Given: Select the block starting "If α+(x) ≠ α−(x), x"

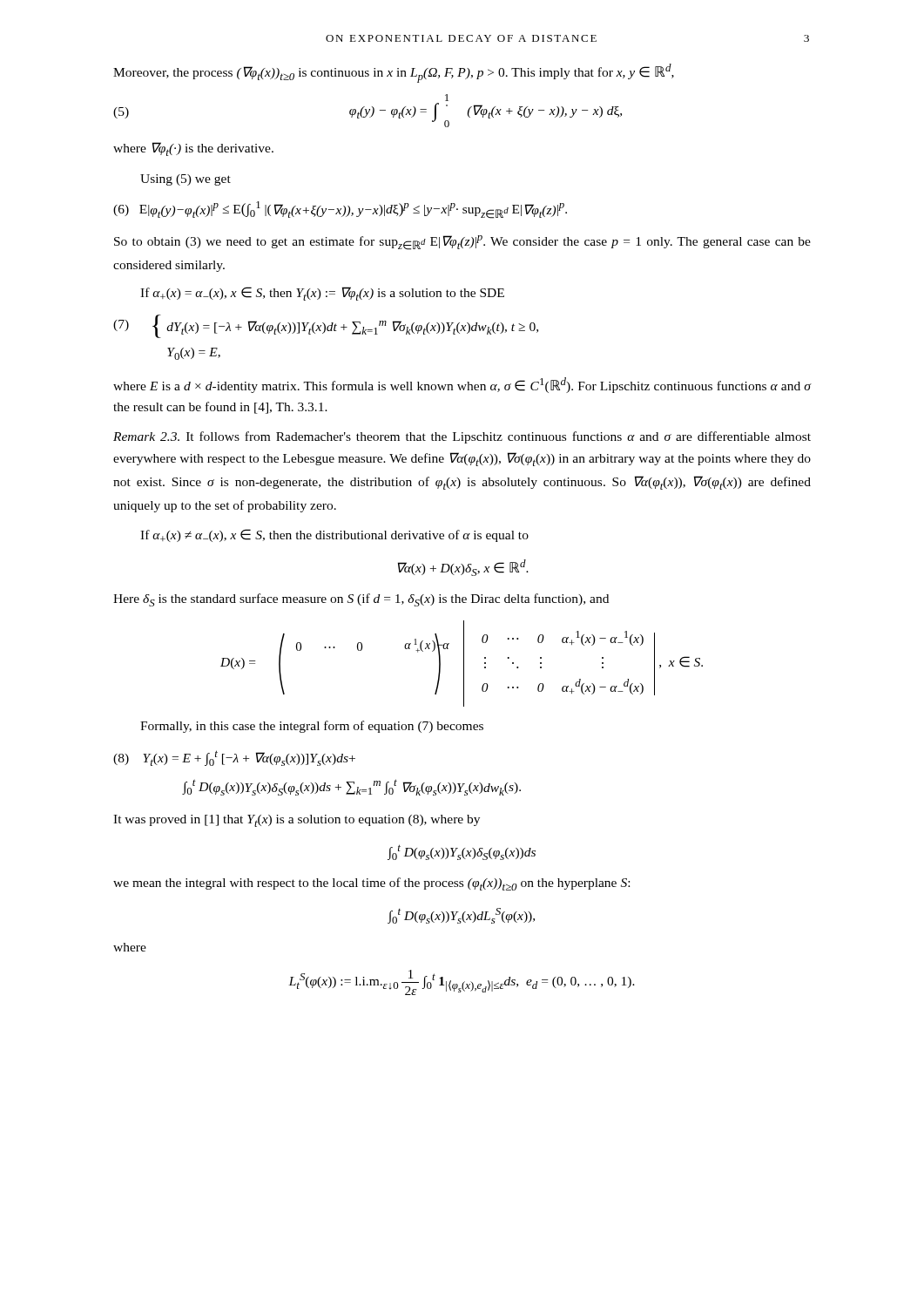Looking at the screenshot, I should 462,536.
